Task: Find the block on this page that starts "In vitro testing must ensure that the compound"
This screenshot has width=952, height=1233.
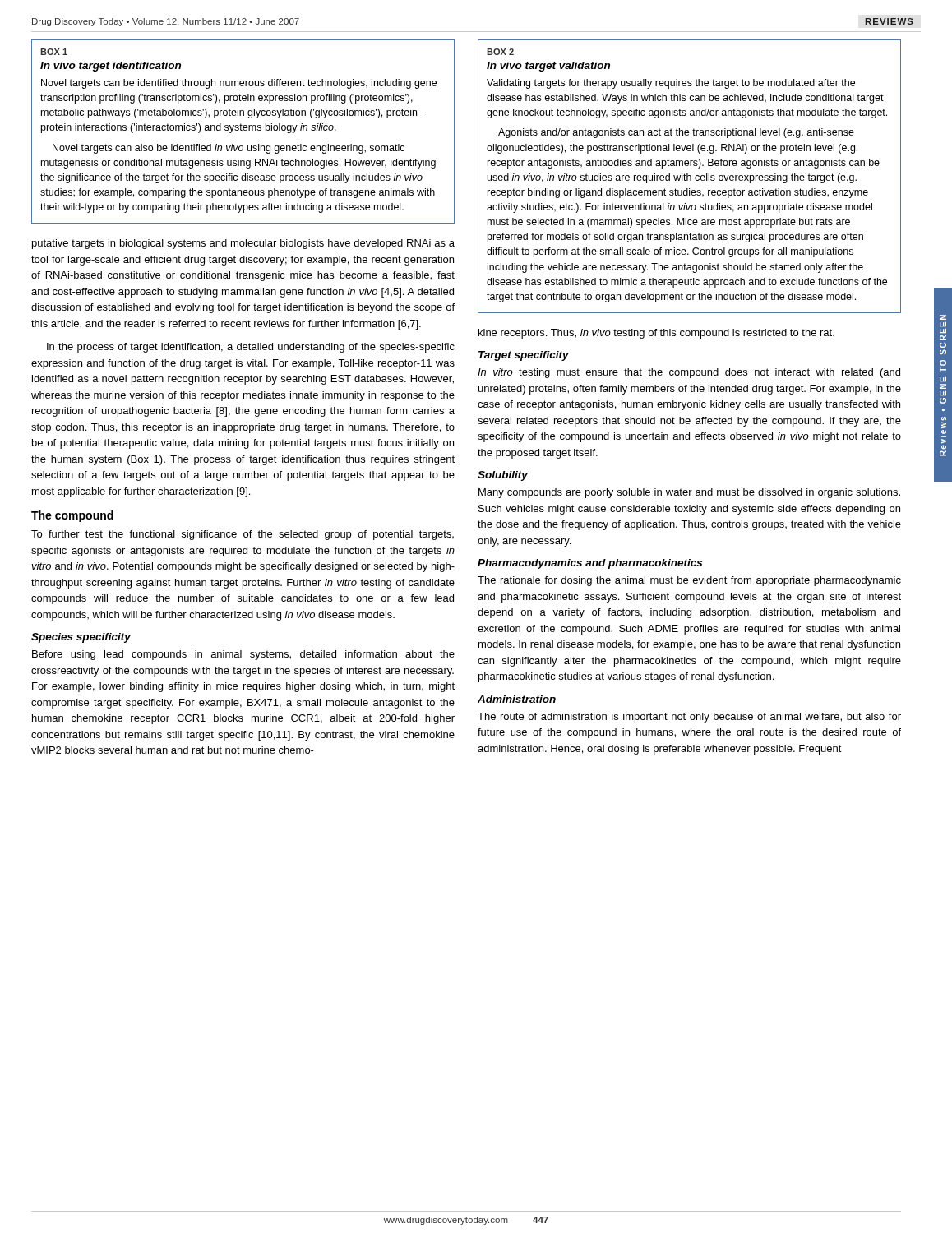Action: (x=689, y=412)
